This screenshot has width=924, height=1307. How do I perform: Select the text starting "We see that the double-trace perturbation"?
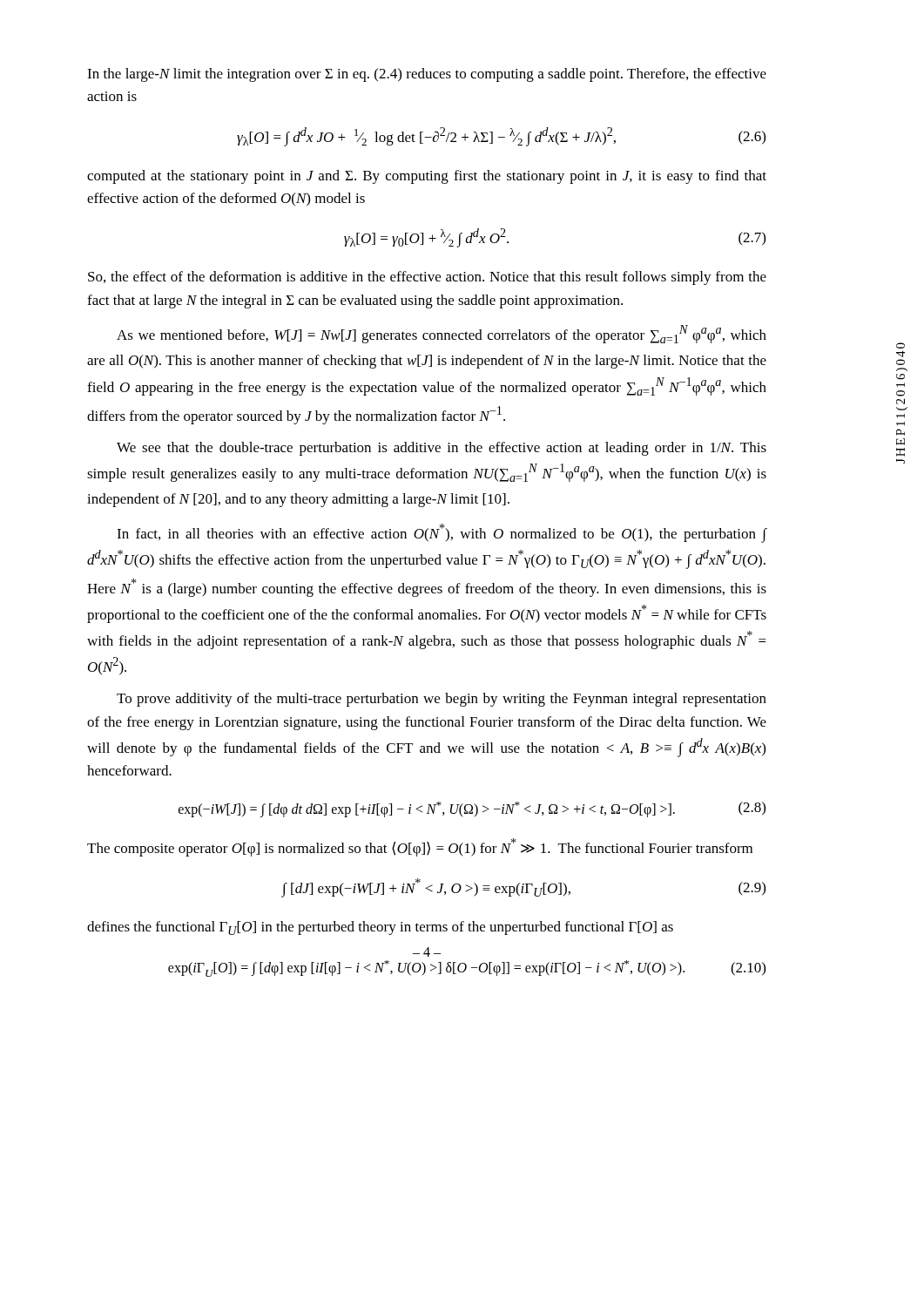coord(427,473)
